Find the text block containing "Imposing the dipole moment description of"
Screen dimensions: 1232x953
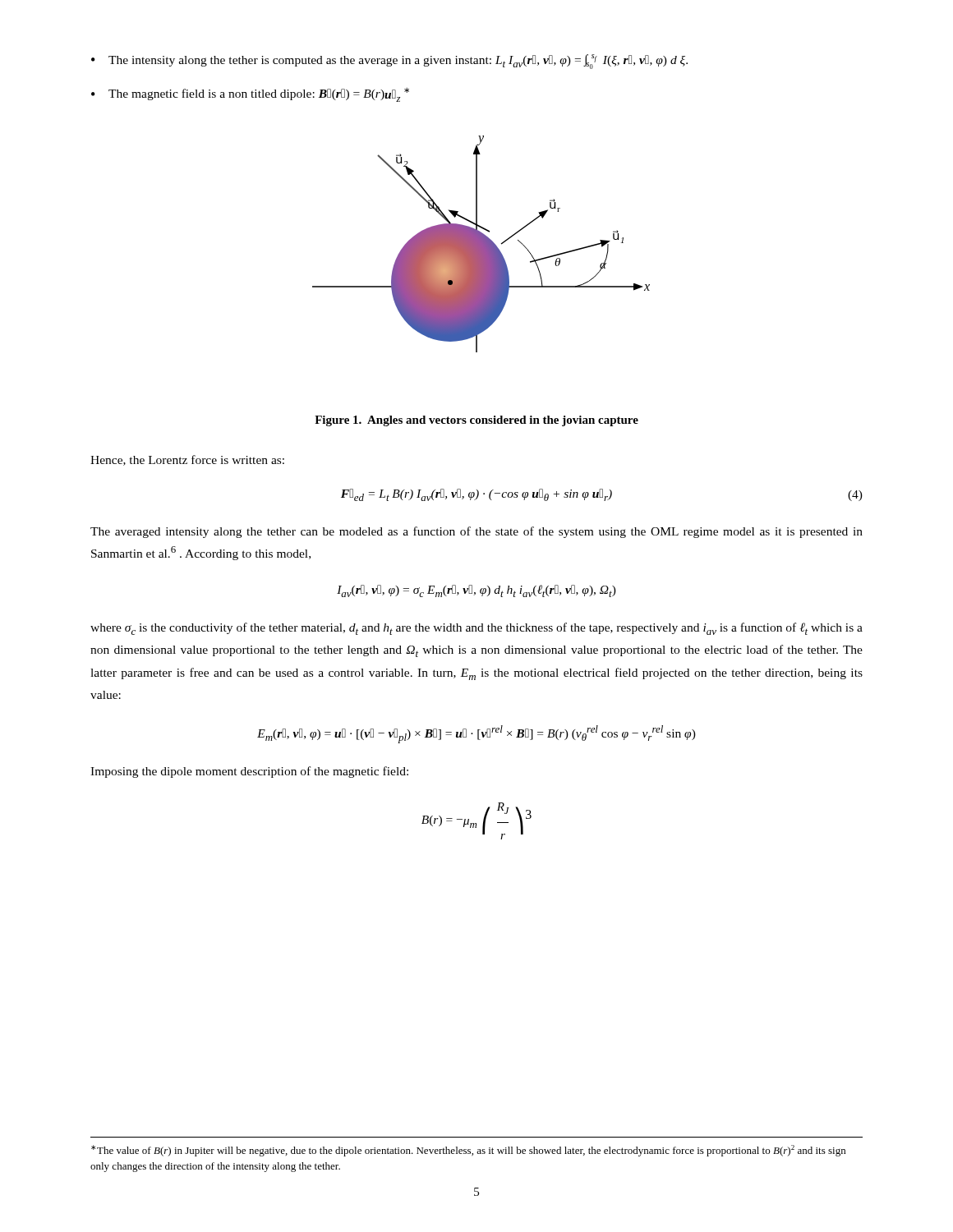click(250, 771)
